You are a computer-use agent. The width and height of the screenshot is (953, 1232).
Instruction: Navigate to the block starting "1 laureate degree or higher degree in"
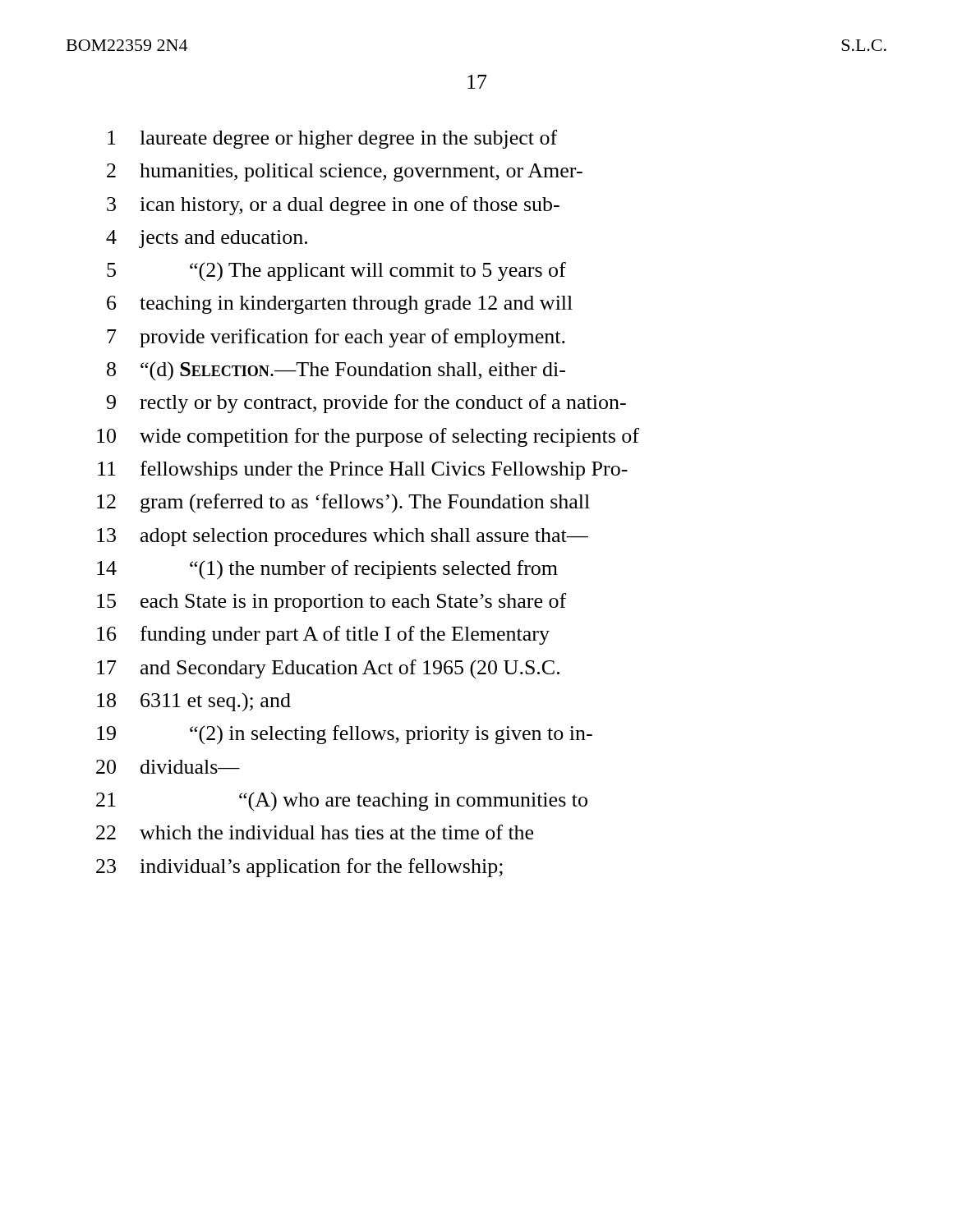coord(476,138)
